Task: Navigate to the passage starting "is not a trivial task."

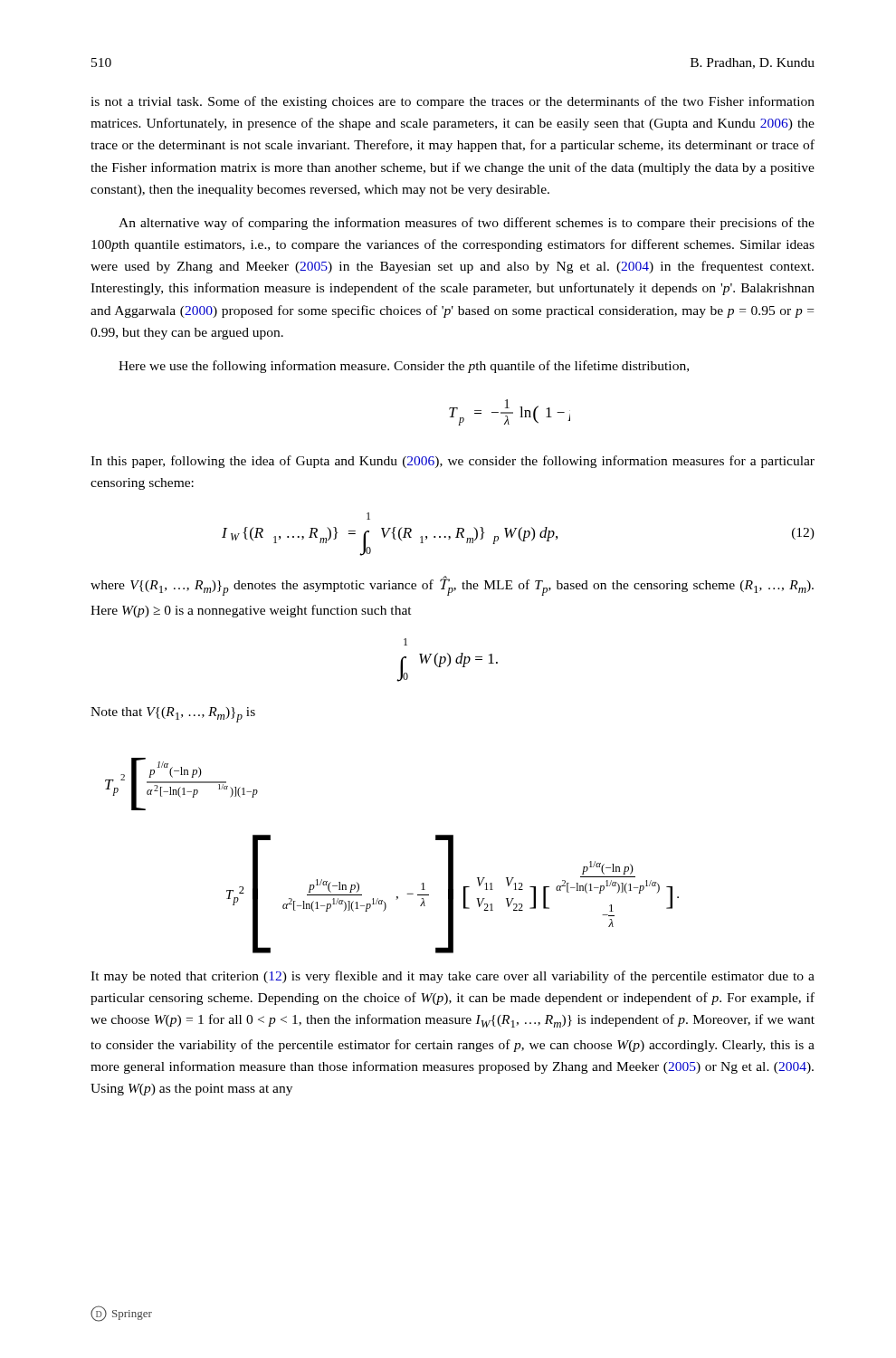Action: pos(453,145)
